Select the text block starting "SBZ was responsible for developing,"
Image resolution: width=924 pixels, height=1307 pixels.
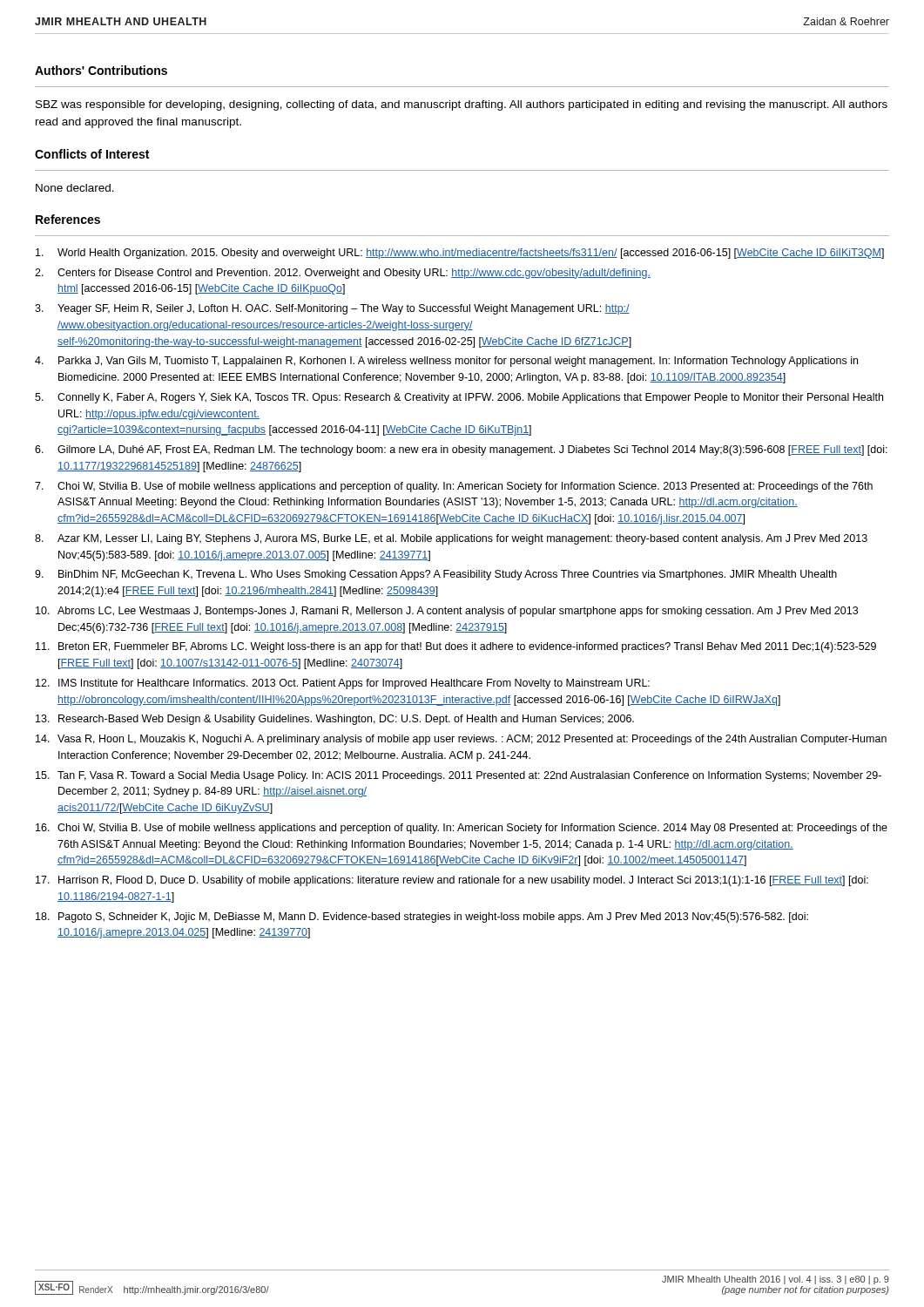pos(461,113)
